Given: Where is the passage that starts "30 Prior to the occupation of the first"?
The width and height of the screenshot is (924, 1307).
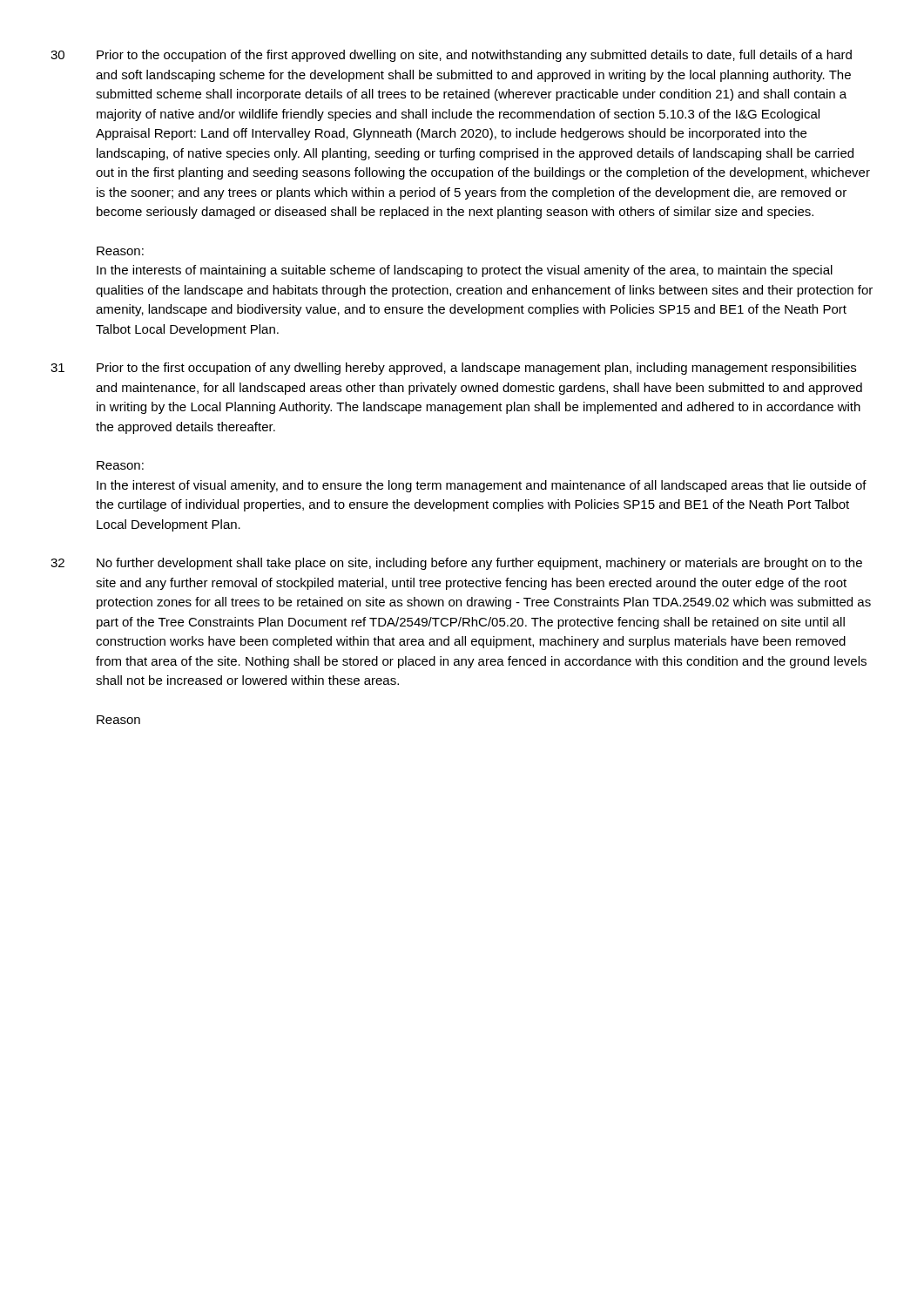Looking at the screenshot, I should 462,134.
